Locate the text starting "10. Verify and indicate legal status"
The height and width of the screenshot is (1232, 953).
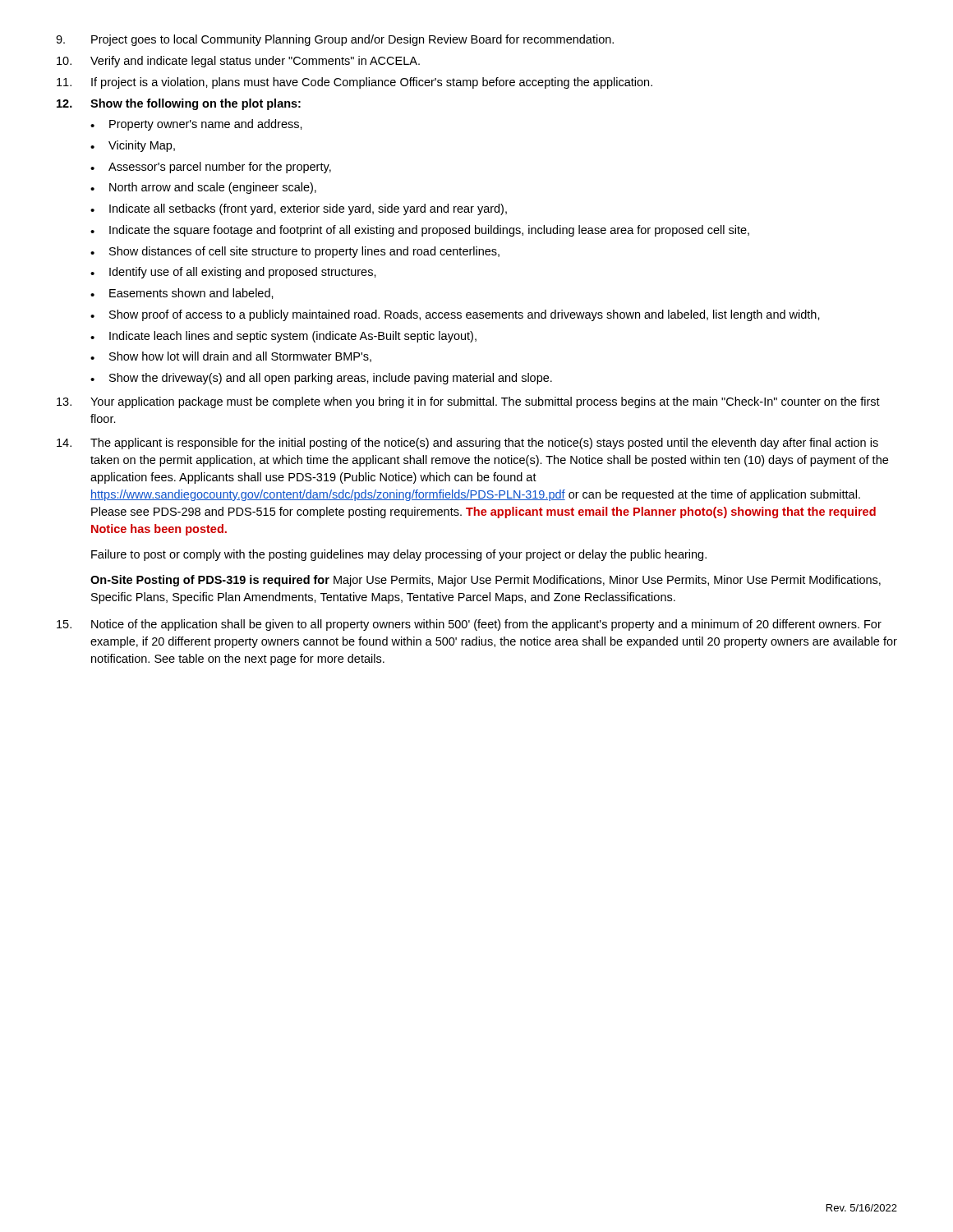click(238, 62)
